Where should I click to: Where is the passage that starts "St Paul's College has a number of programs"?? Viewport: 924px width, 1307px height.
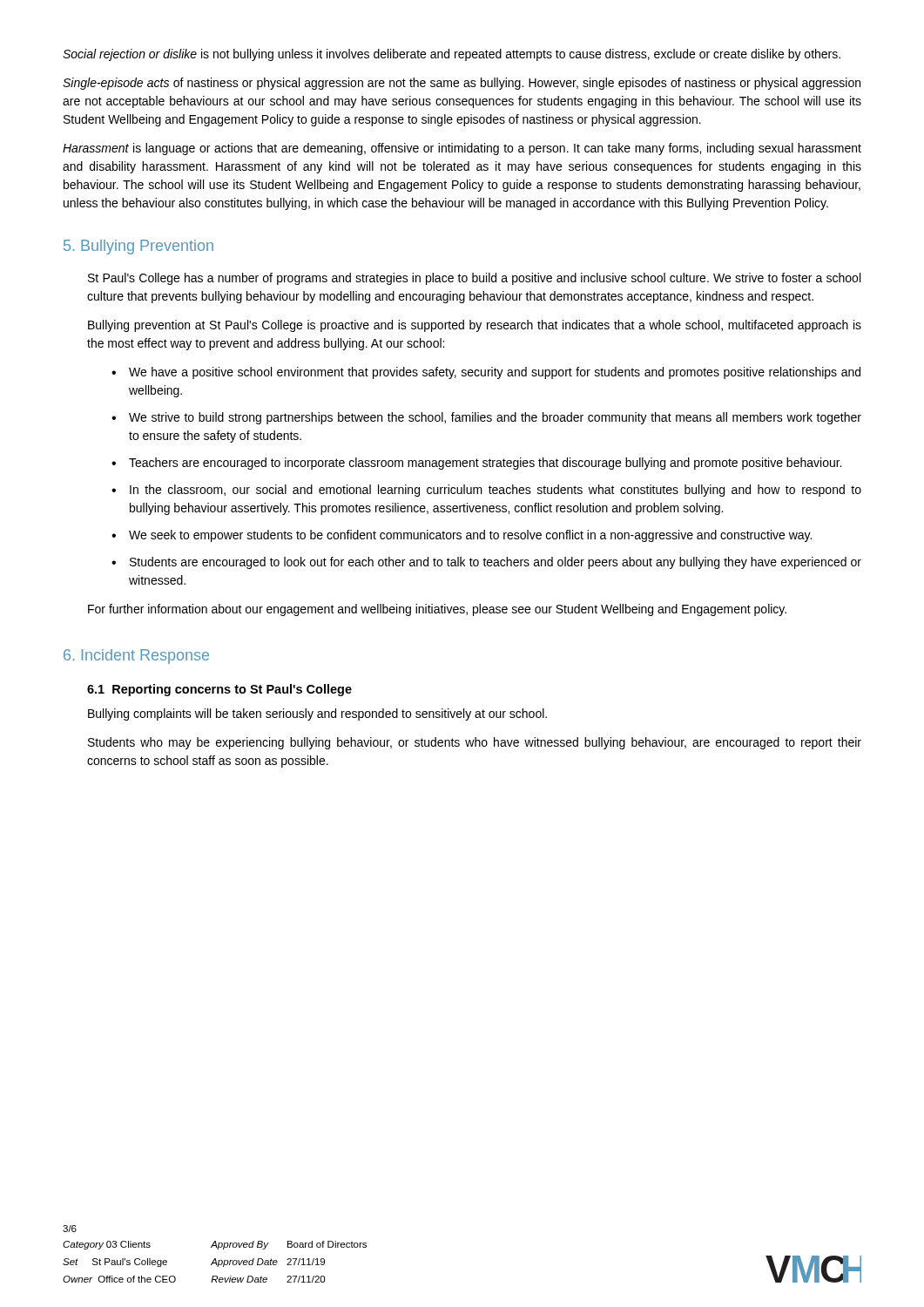coord(474,288)
